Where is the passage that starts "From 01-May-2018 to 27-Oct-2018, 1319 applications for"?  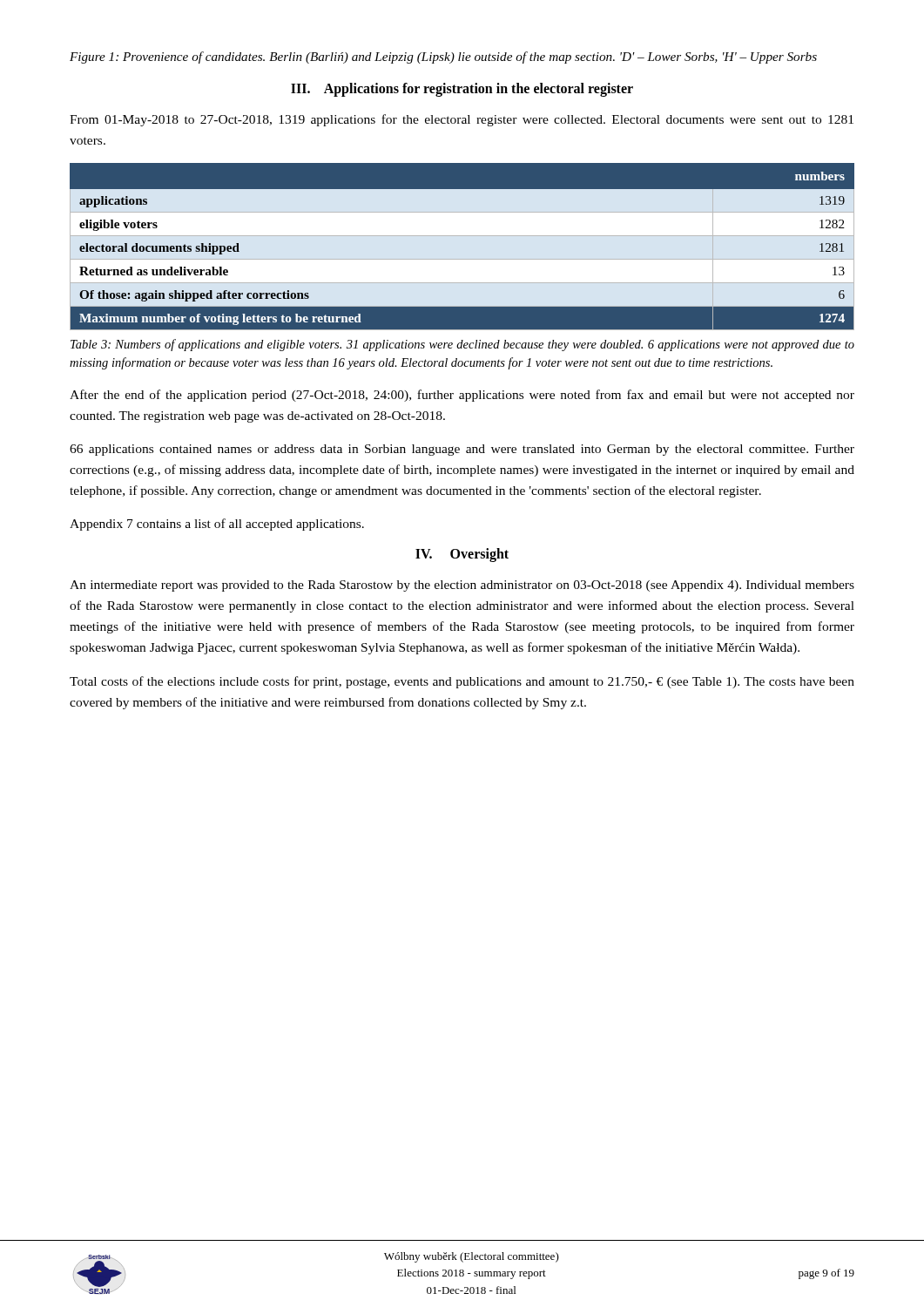462,130
